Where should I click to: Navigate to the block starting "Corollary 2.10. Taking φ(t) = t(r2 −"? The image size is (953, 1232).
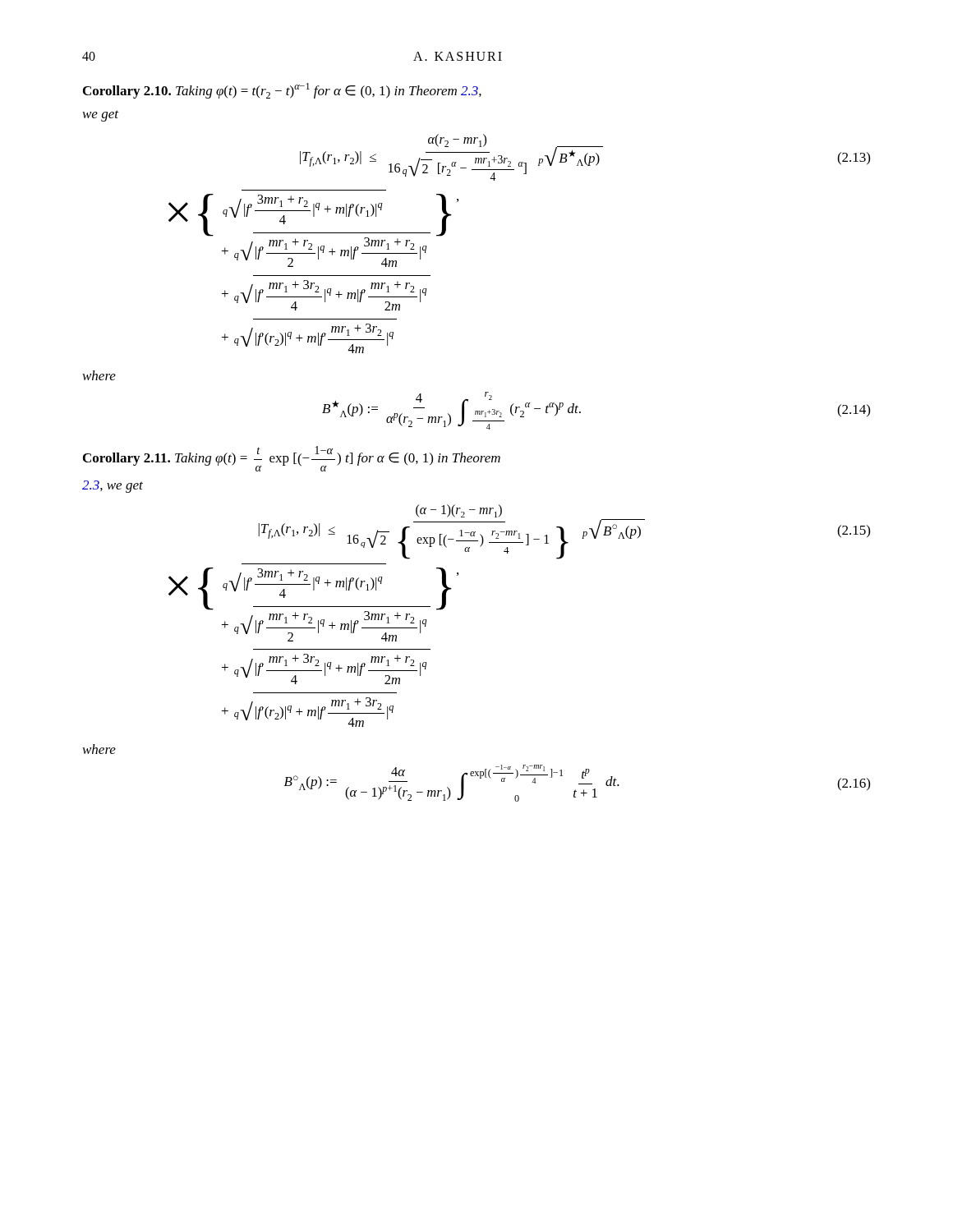282,101
